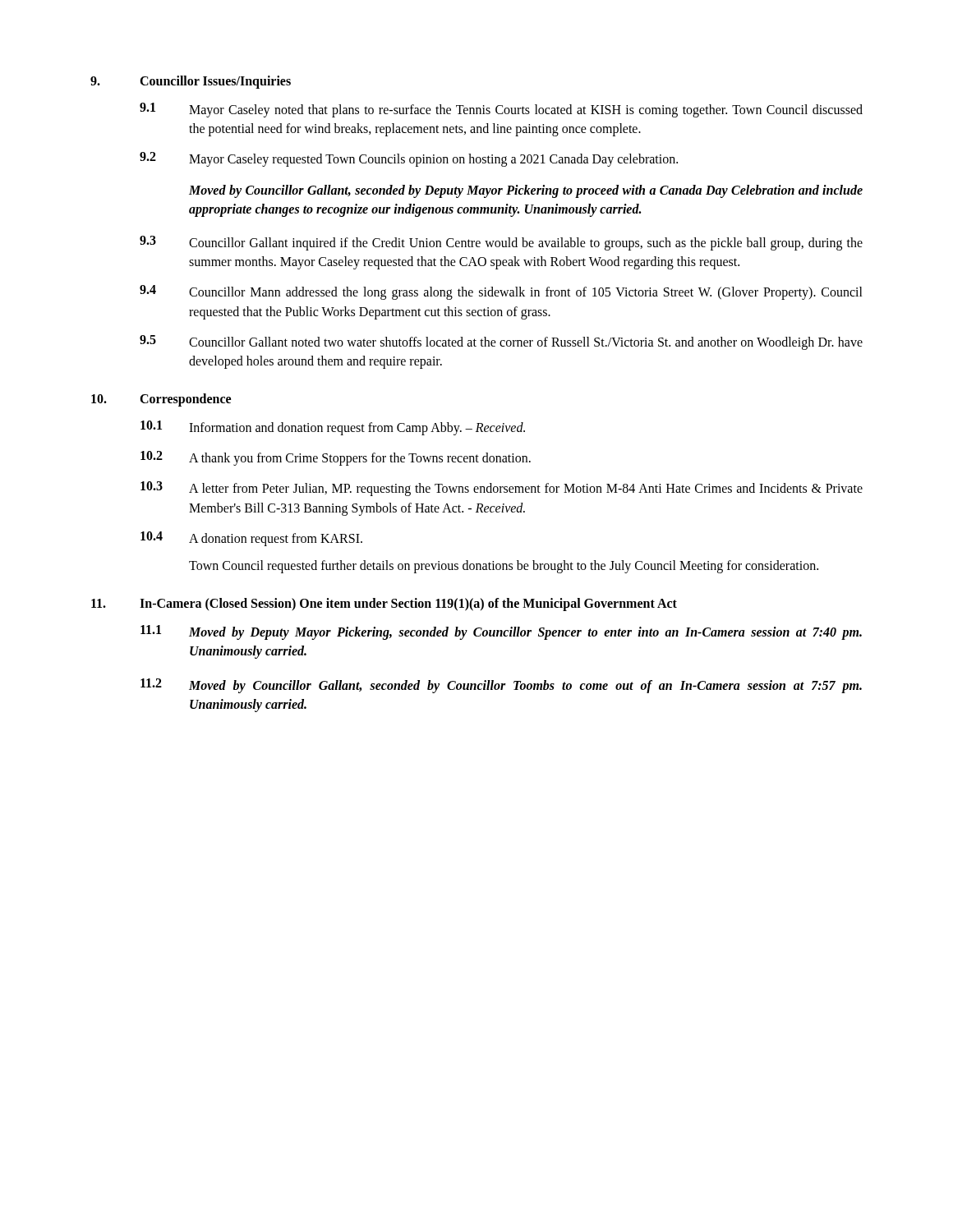
Task: Select the list item that says "9.2 Mayor Caseley requested Town Councils"
Action: 501,159
